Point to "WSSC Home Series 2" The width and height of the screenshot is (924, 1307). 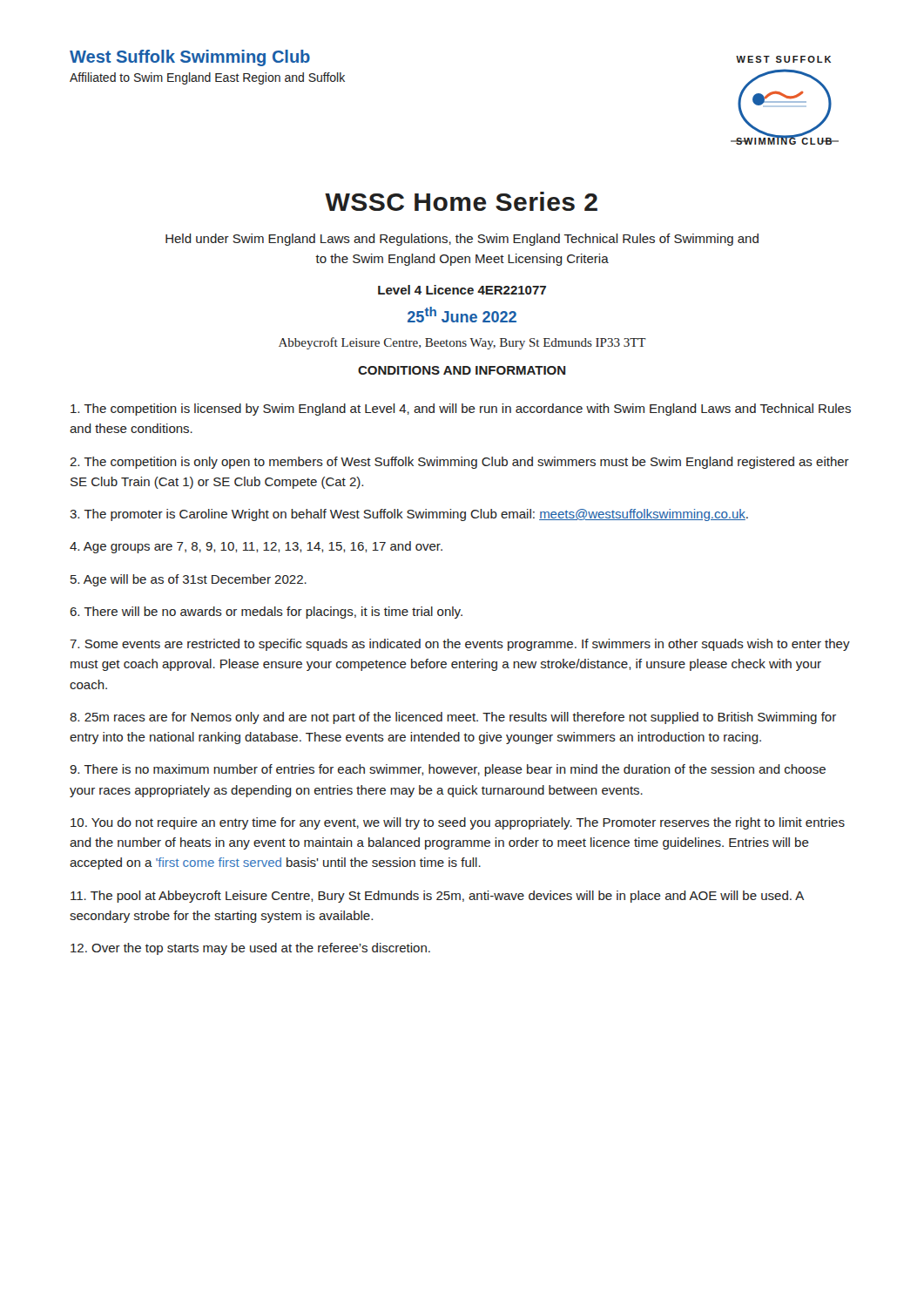coord(462,202)
